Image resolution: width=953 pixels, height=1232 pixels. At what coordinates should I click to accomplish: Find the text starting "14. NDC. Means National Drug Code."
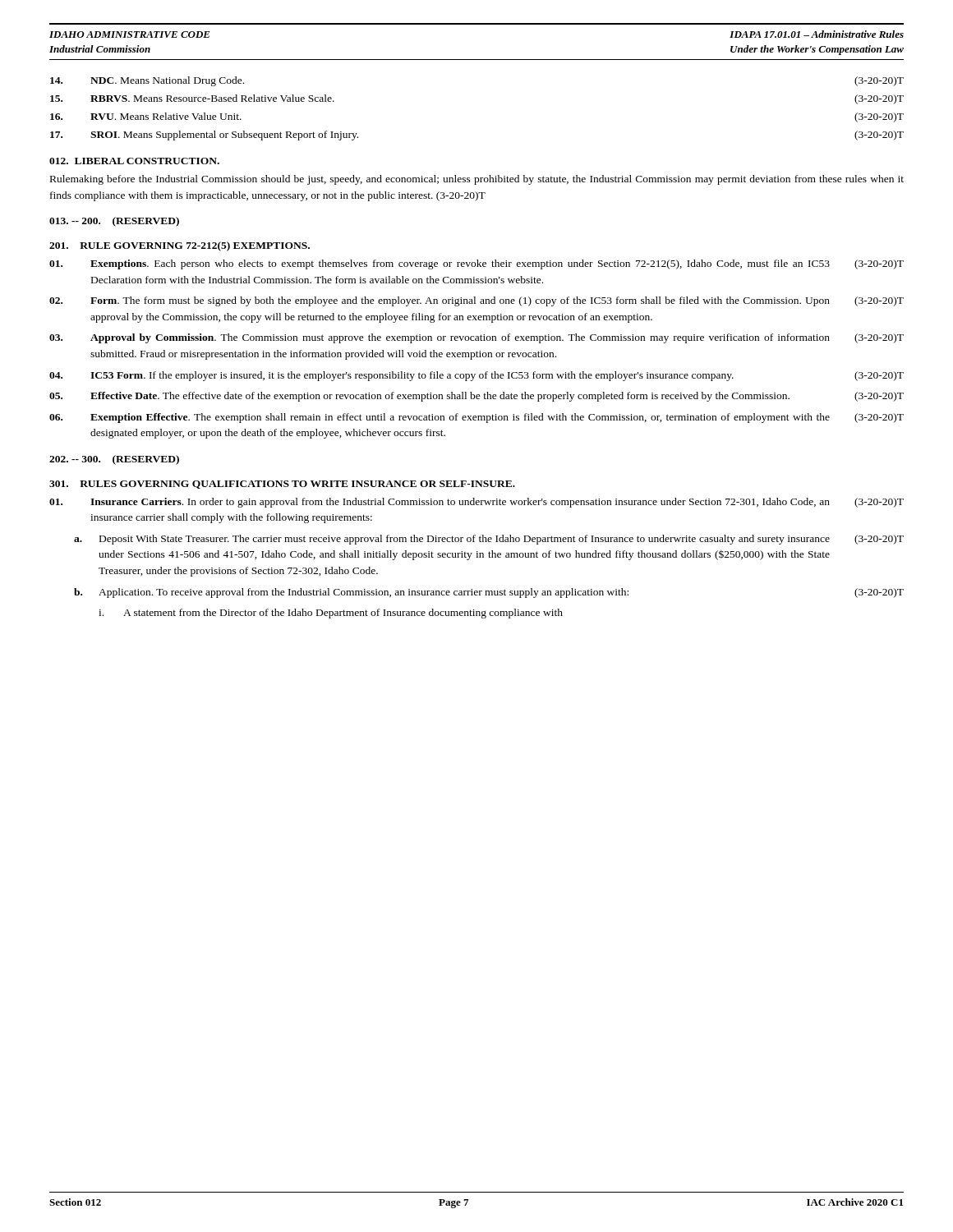161,81
